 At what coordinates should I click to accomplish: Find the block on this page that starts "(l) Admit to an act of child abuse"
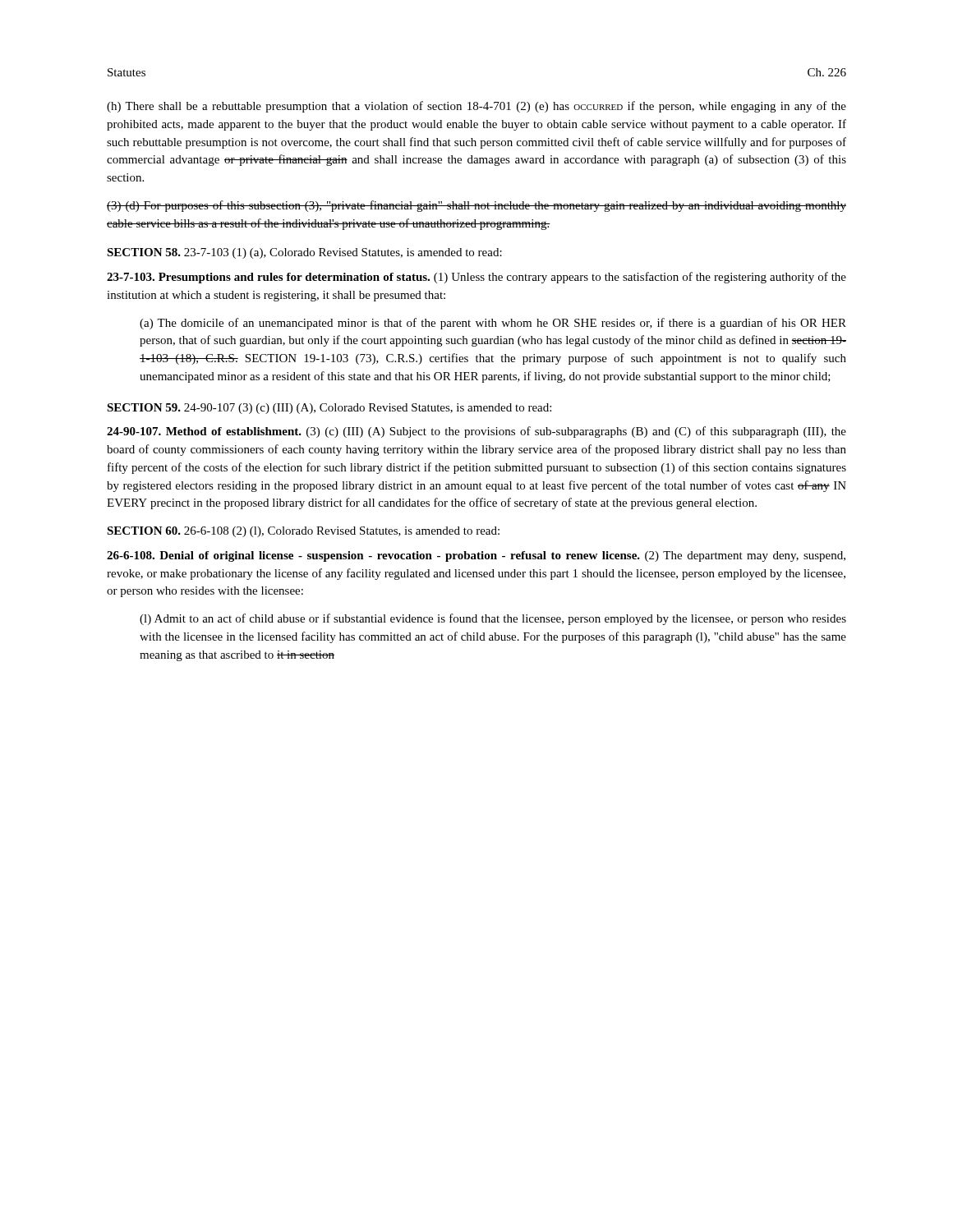(x=493, y=637)
